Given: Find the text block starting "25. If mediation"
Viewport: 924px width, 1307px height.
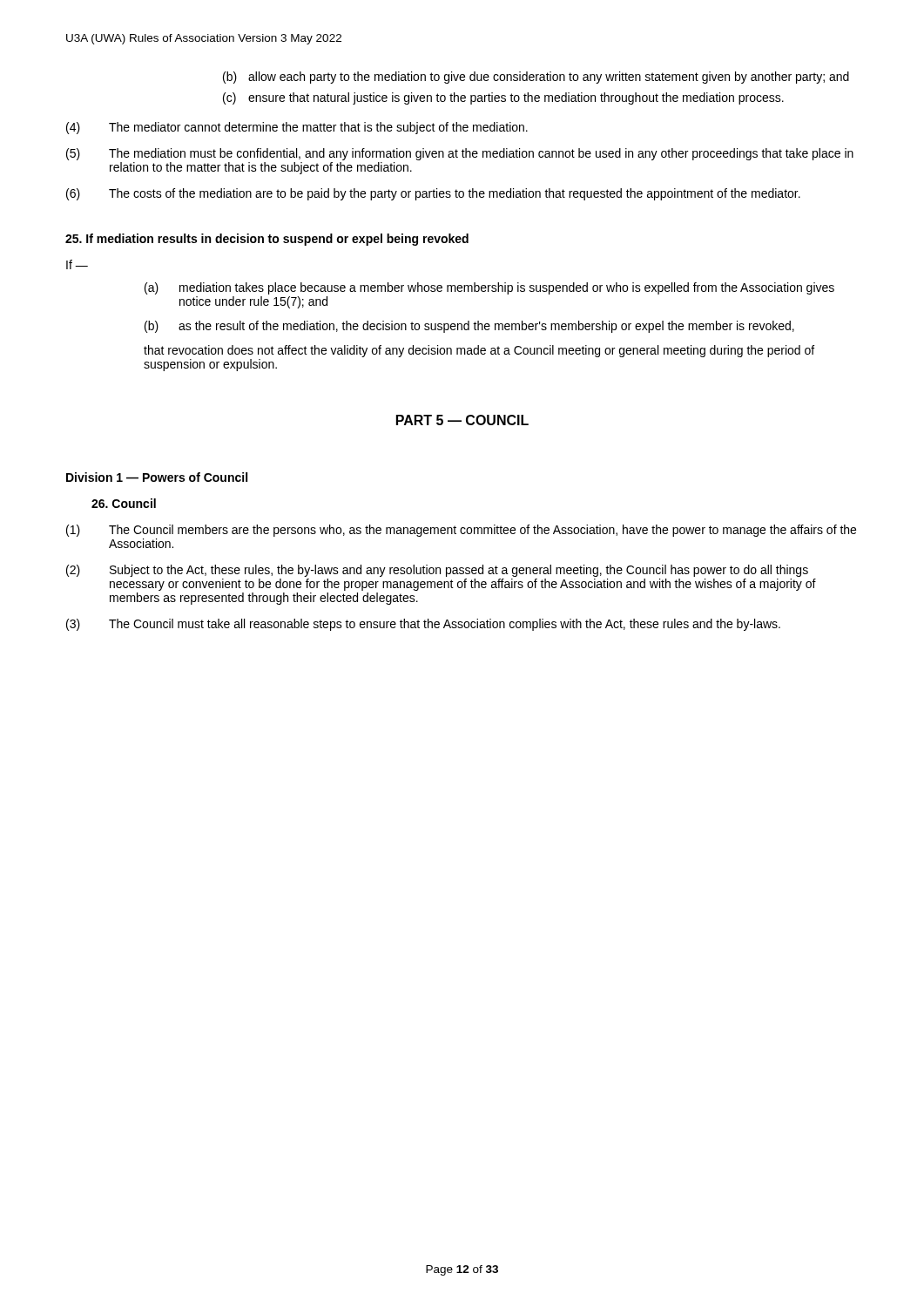Looking at the screenshot, I should [267, 239].
